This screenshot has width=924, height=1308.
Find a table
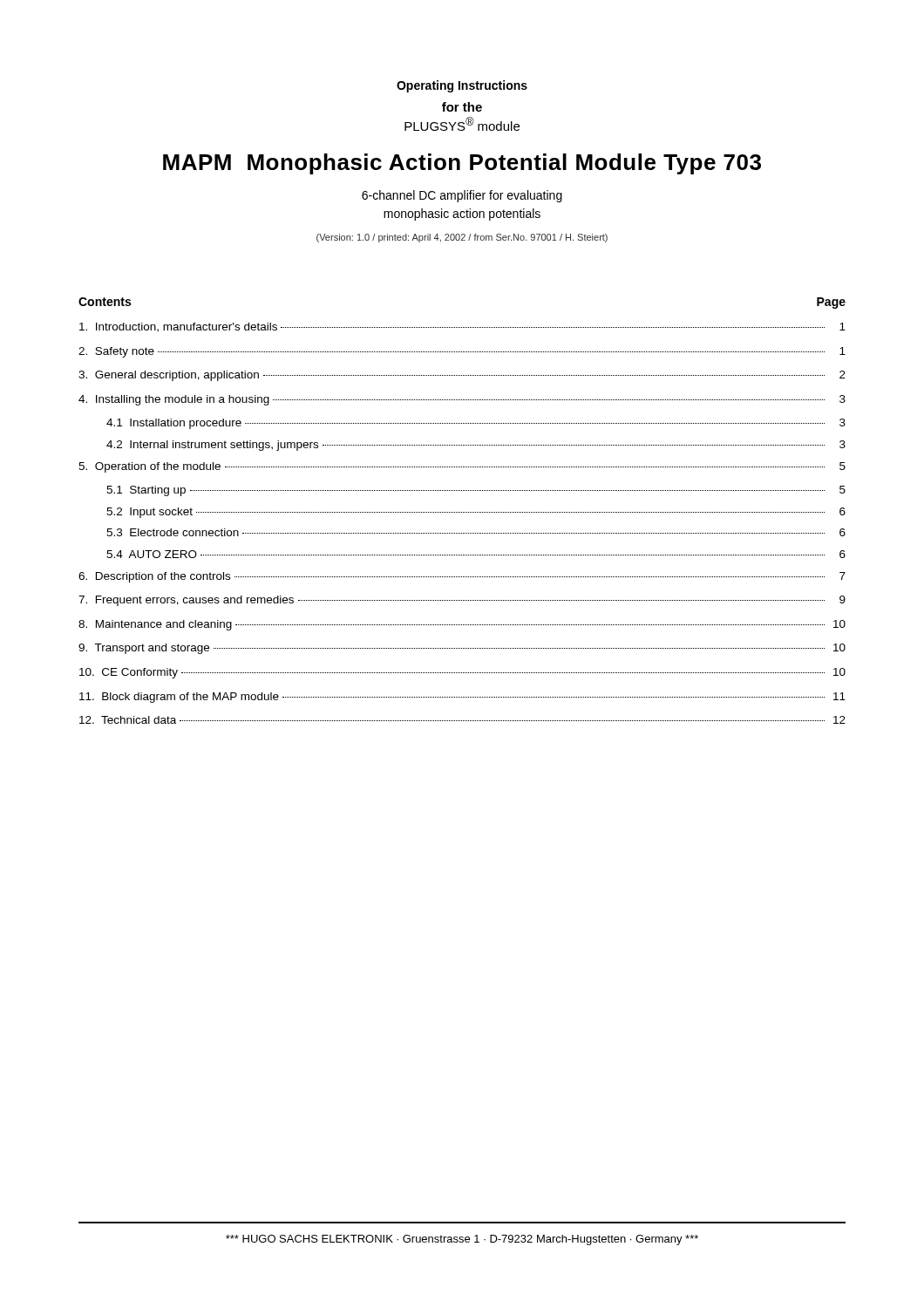(462, 512)
